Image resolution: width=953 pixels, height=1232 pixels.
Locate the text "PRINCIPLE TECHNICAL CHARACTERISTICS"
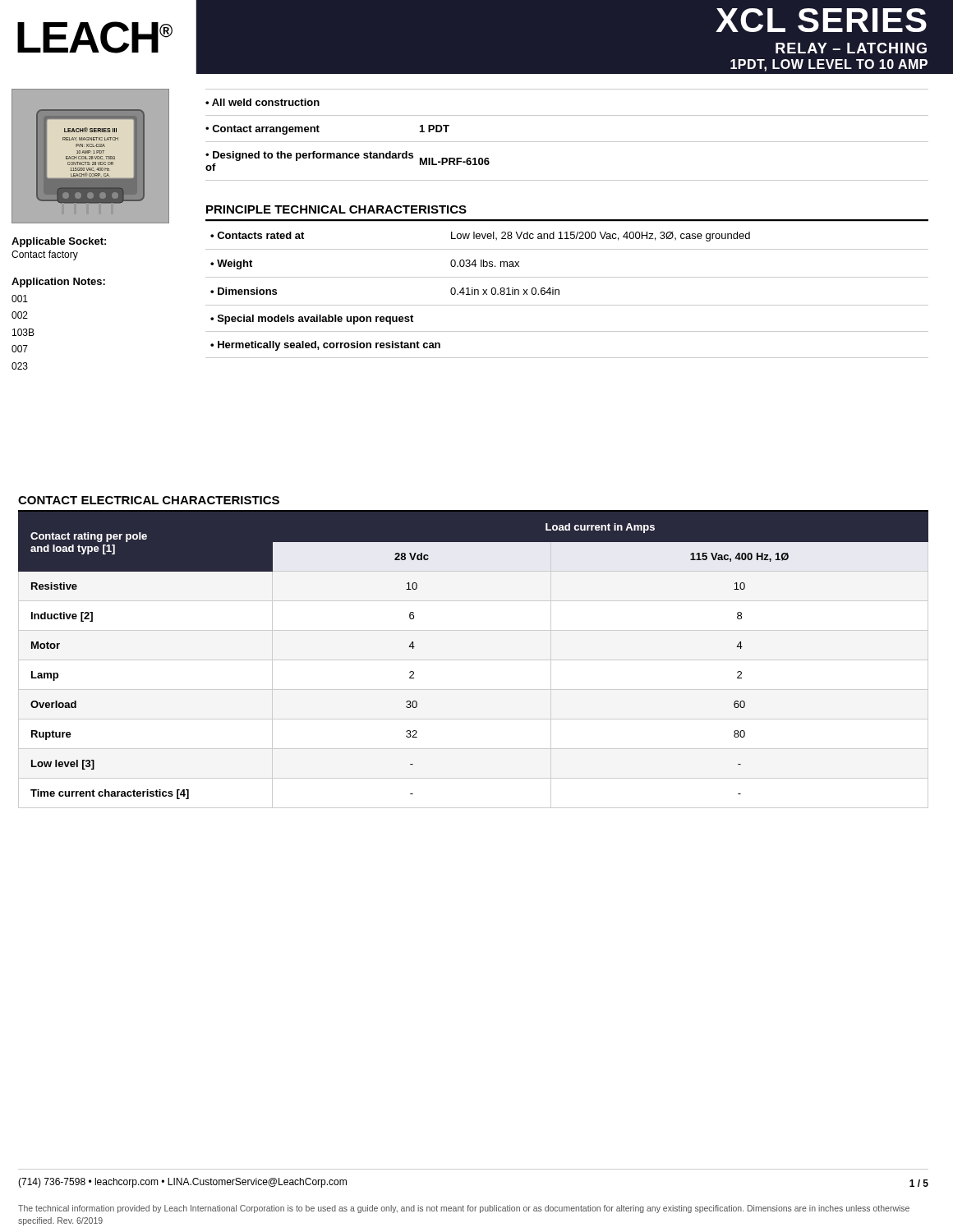click(336, 209)
